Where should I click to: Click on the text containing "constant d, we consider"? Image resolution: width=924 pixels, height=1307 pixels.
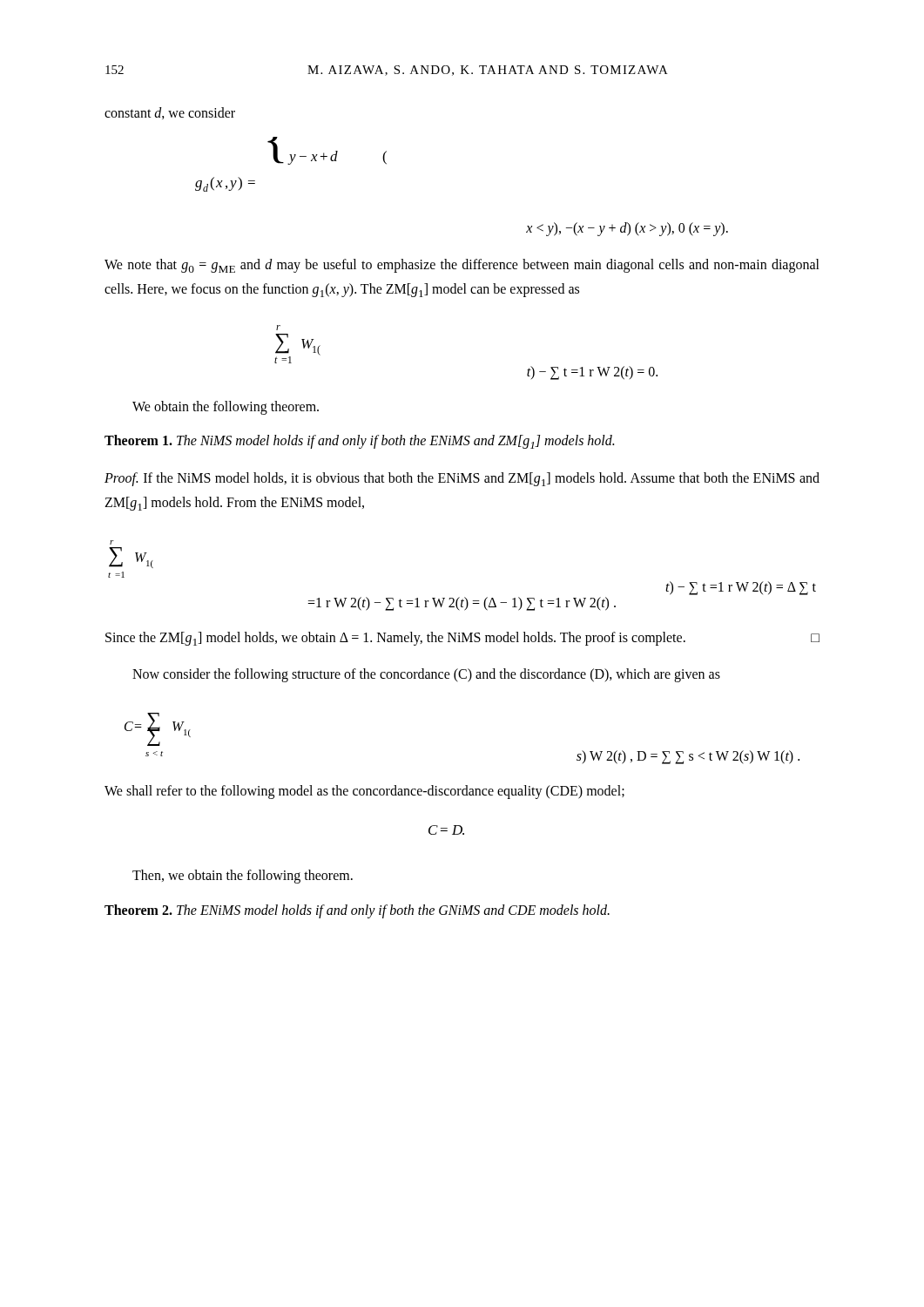(170, 113)
